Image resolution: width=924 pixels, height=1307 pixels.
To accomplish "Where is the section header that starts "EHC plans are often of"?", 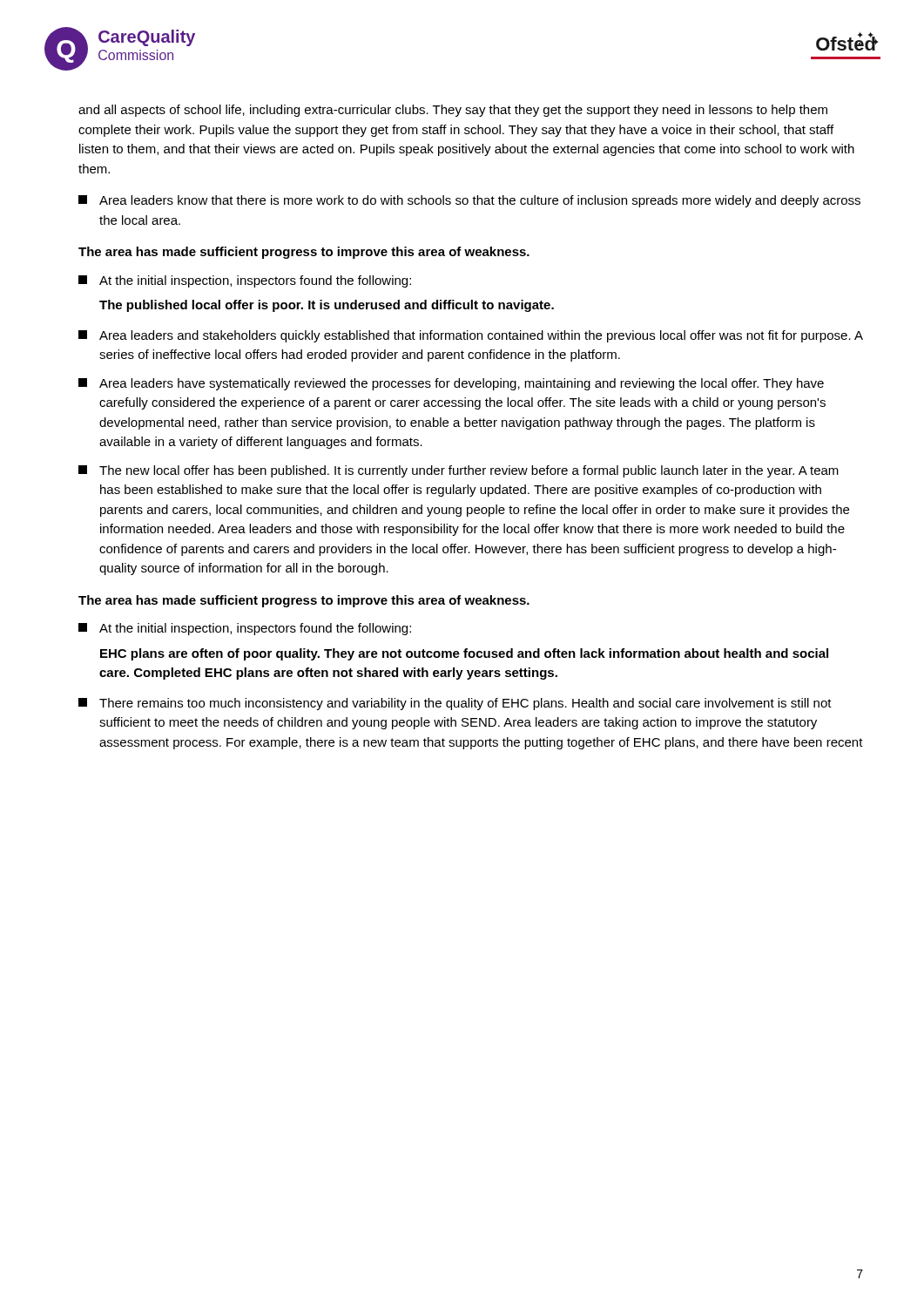I will (x=464, y=662).
